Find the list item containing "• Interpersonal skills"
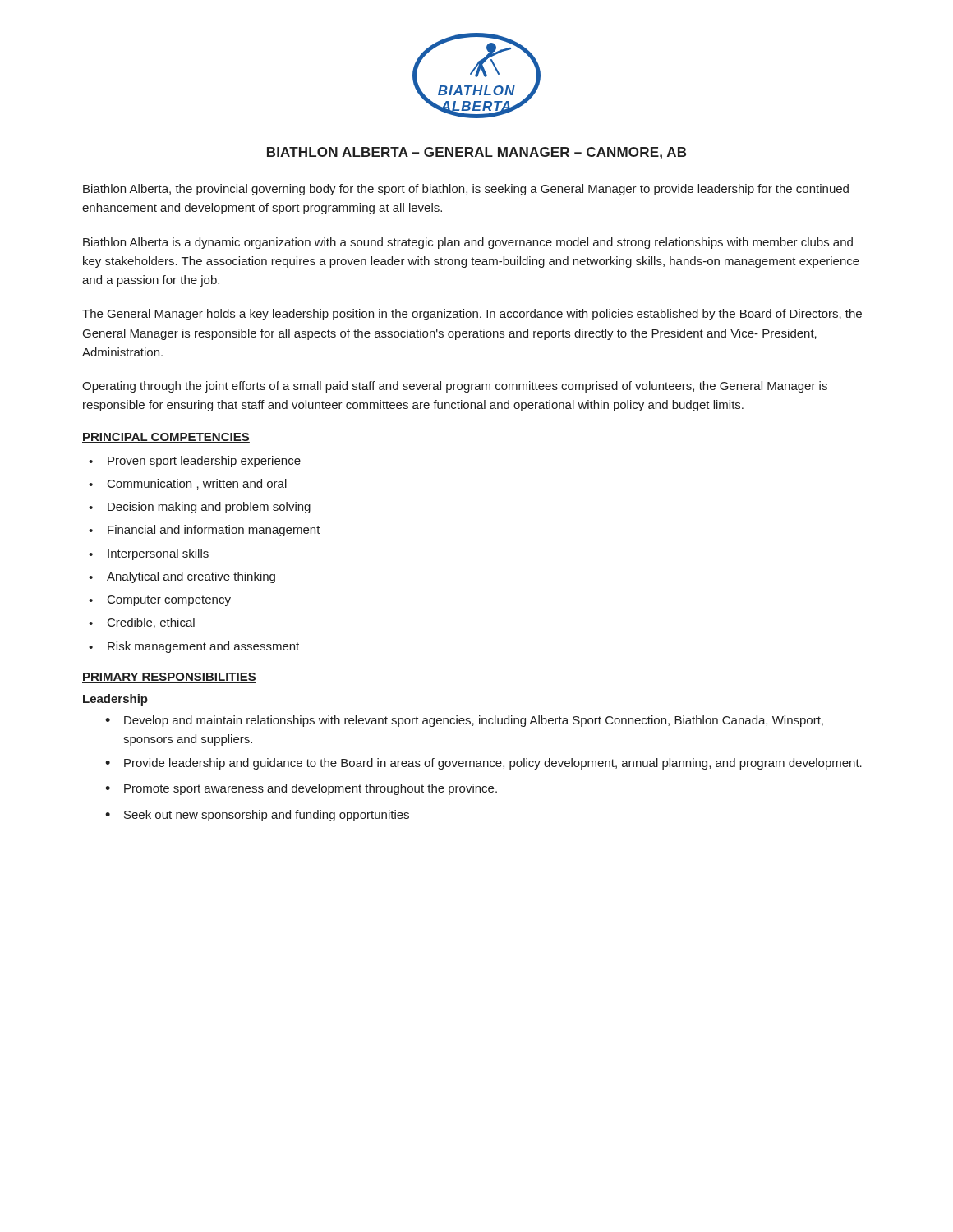Image resolution: width=953 pixels, height=1232 pixels. tap(149, 554)
